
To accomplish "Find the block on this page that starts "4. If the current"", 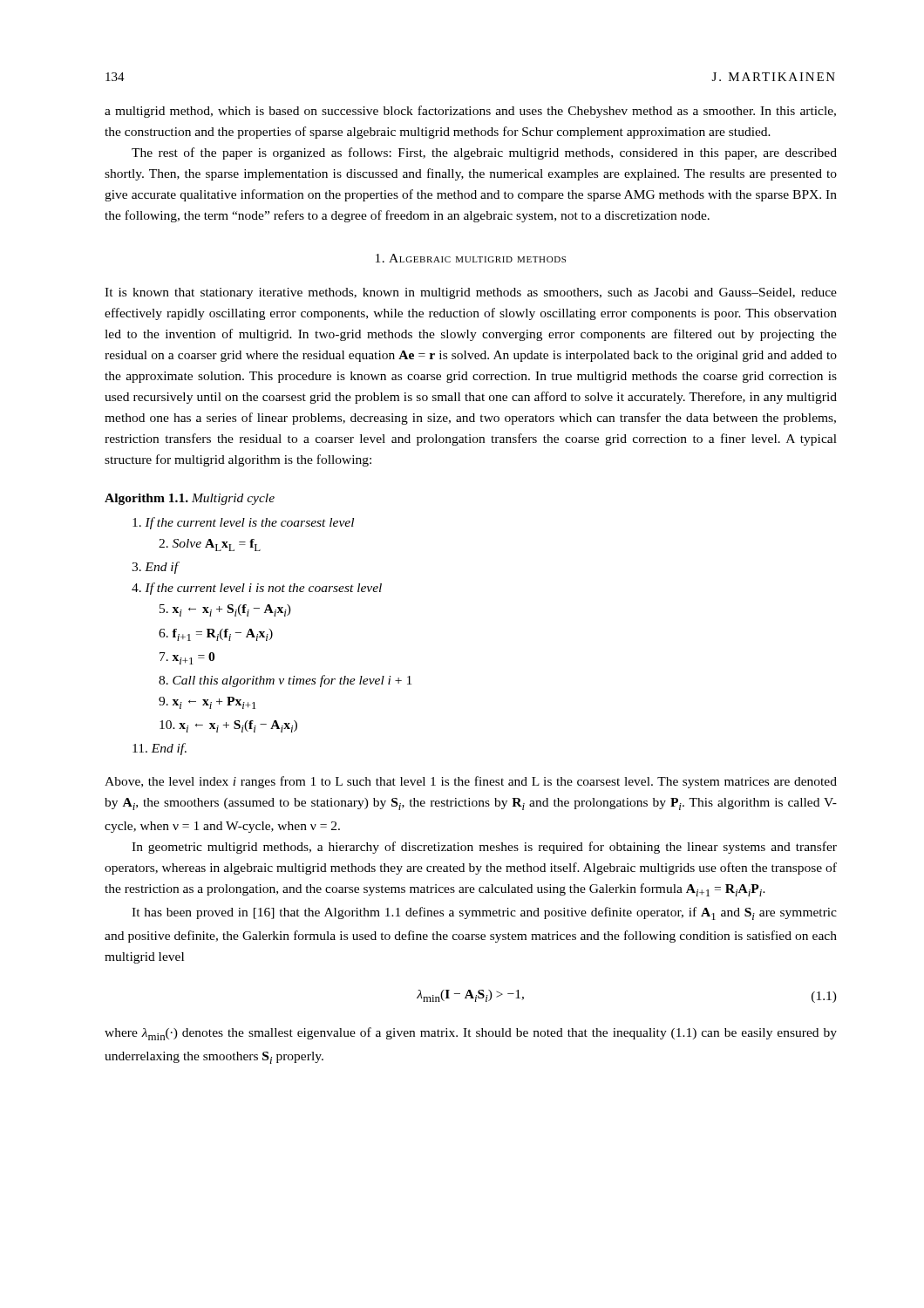I will [x=257, y=588].
